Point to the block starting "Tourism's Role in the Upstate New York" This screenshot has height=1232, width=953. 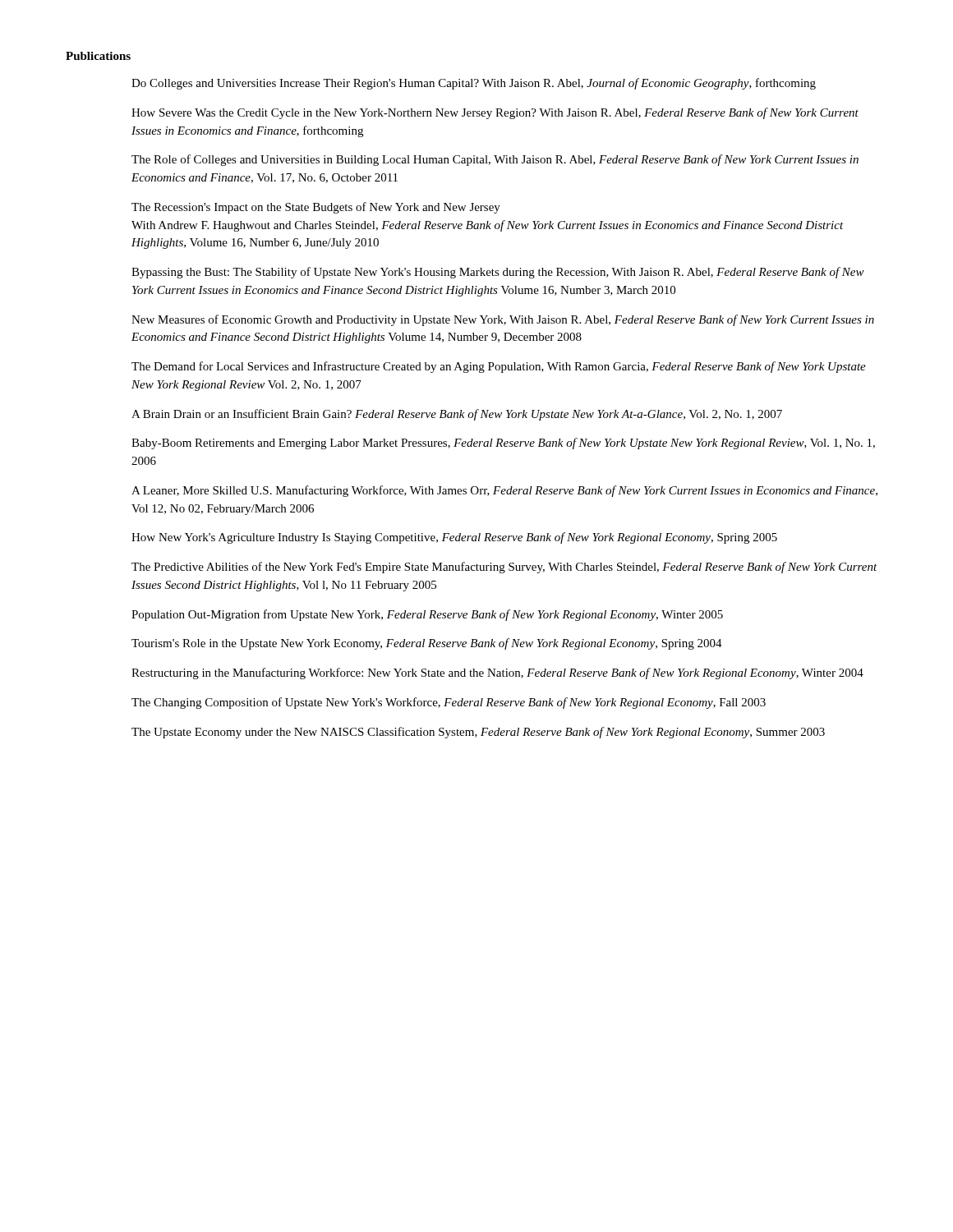(427, 643)
